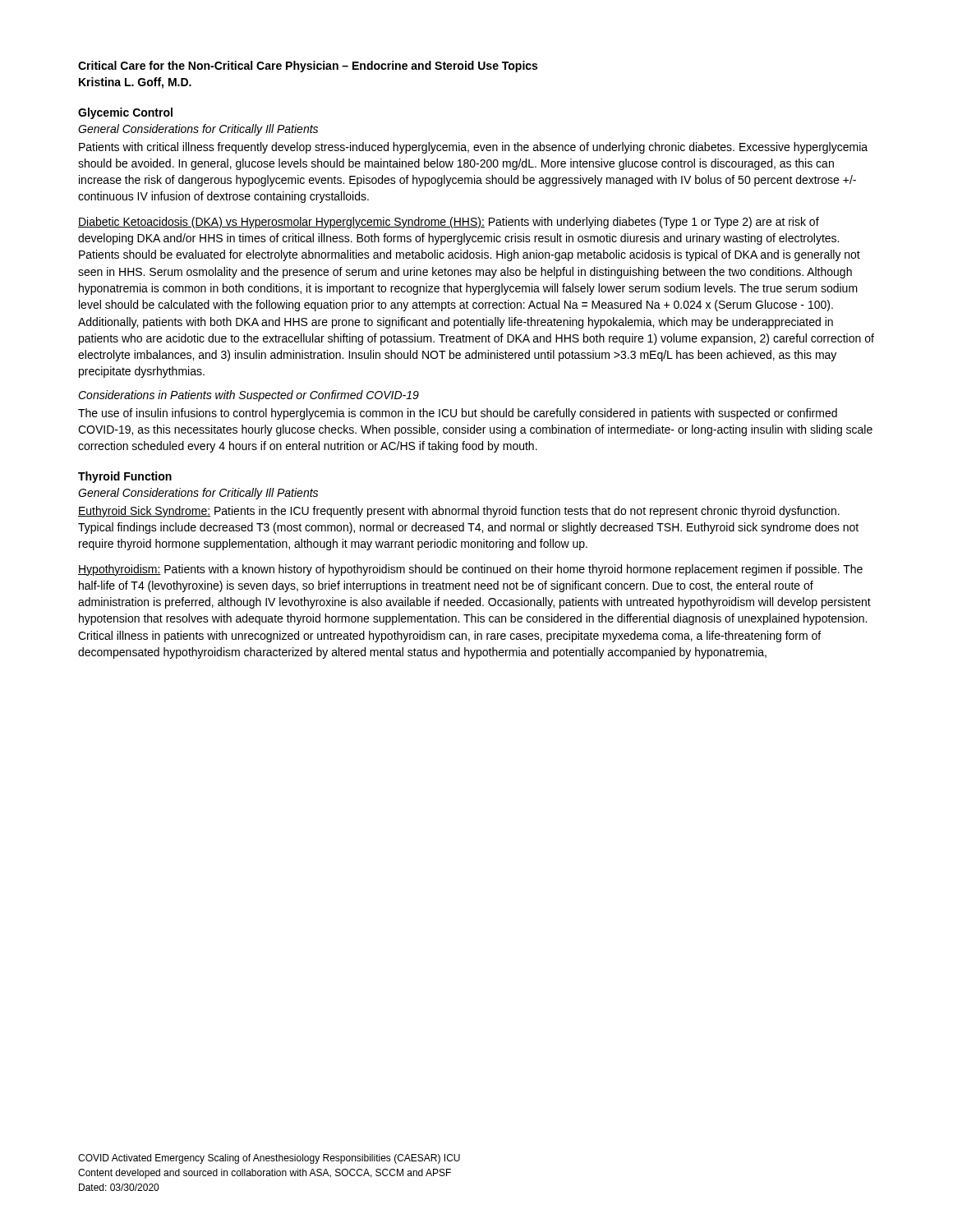Select the text starting "Euthyroid Sick Syndrome: Patients in the"
The width and height of the screenshot is (953, 1232).
(x=476, y=527)
